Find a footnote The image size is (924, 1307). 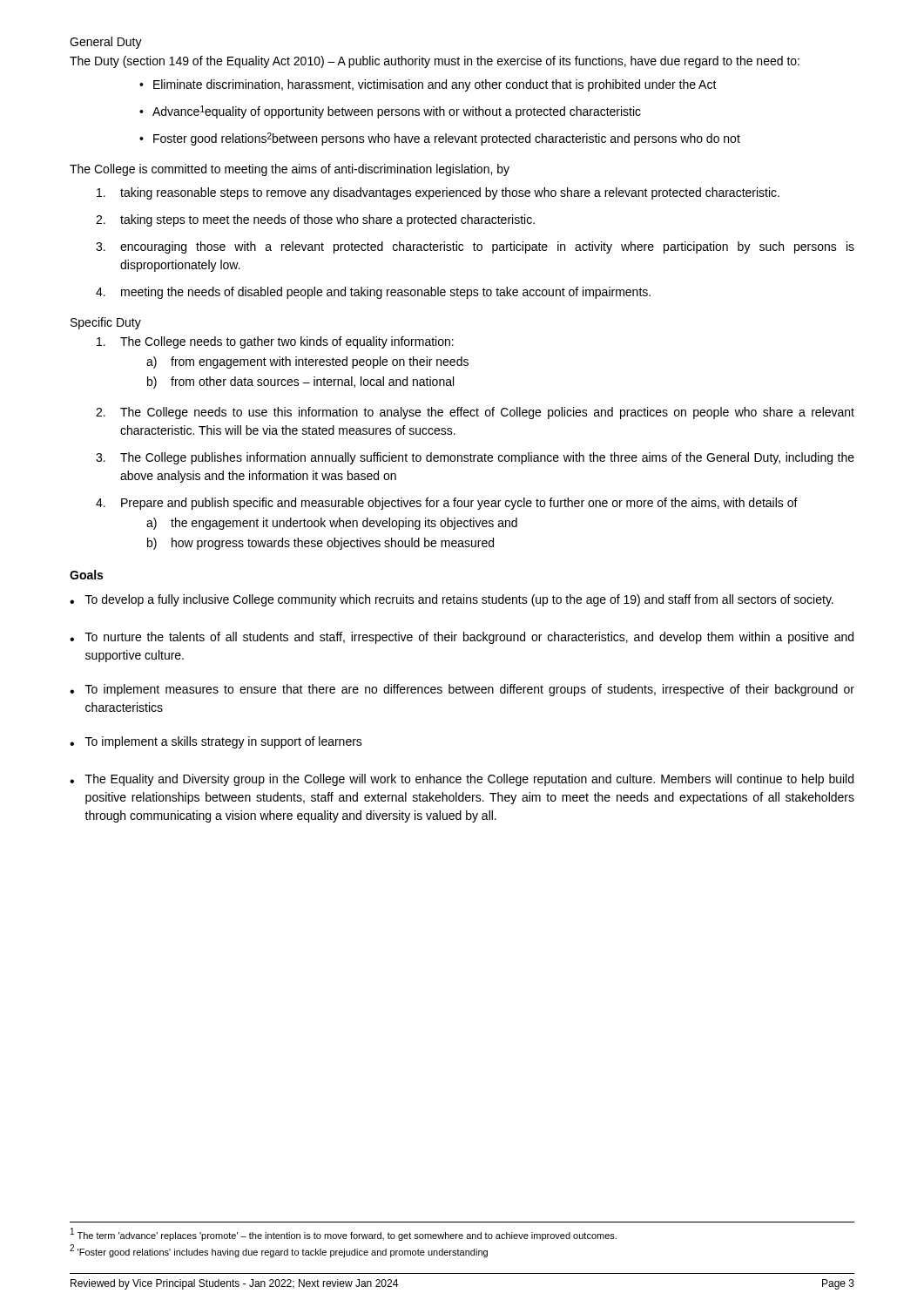(x=462, y=1242)
